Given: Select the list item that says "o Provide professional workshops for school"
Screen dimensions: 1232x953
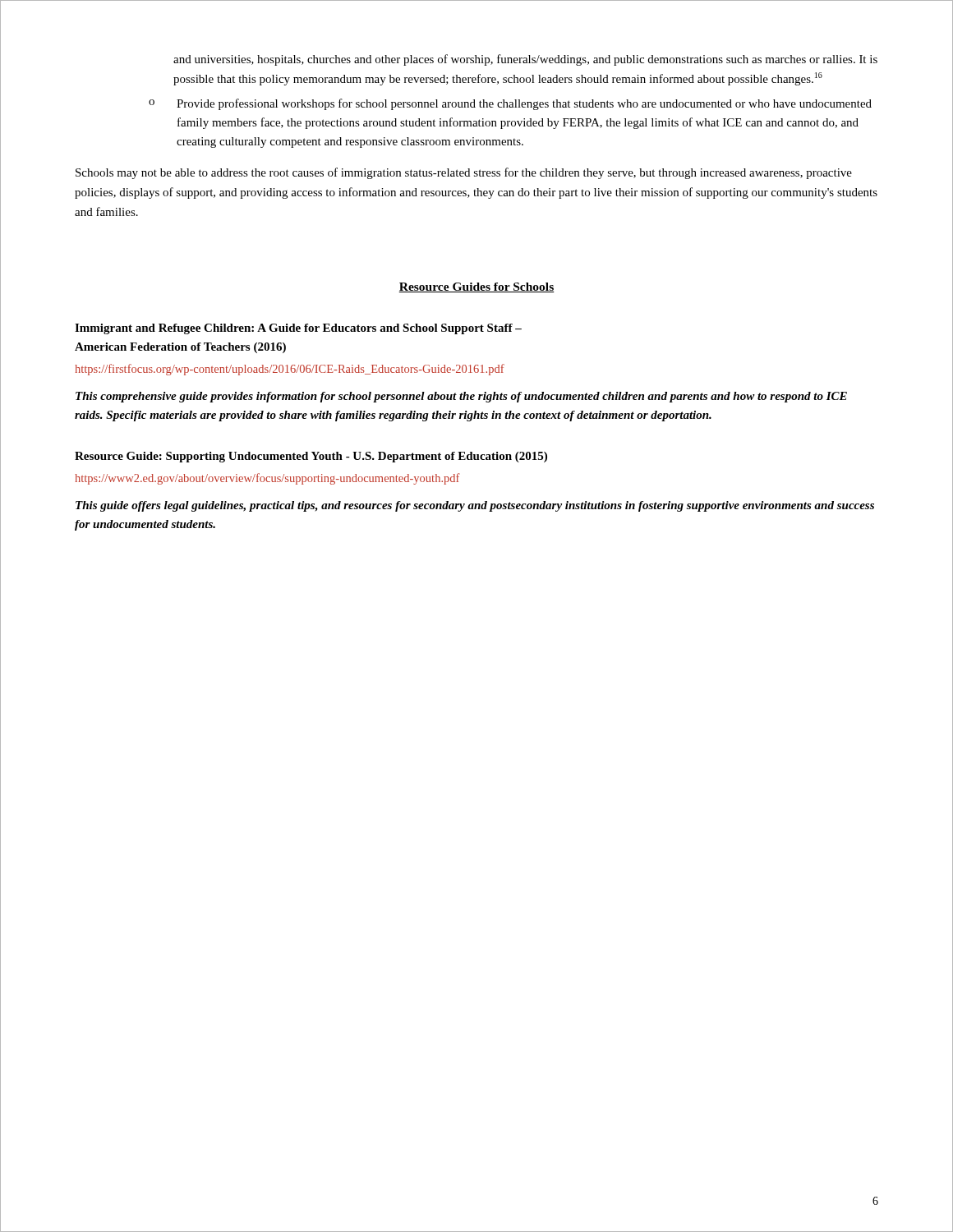Looking at the screenshot, I should [513, 123].
